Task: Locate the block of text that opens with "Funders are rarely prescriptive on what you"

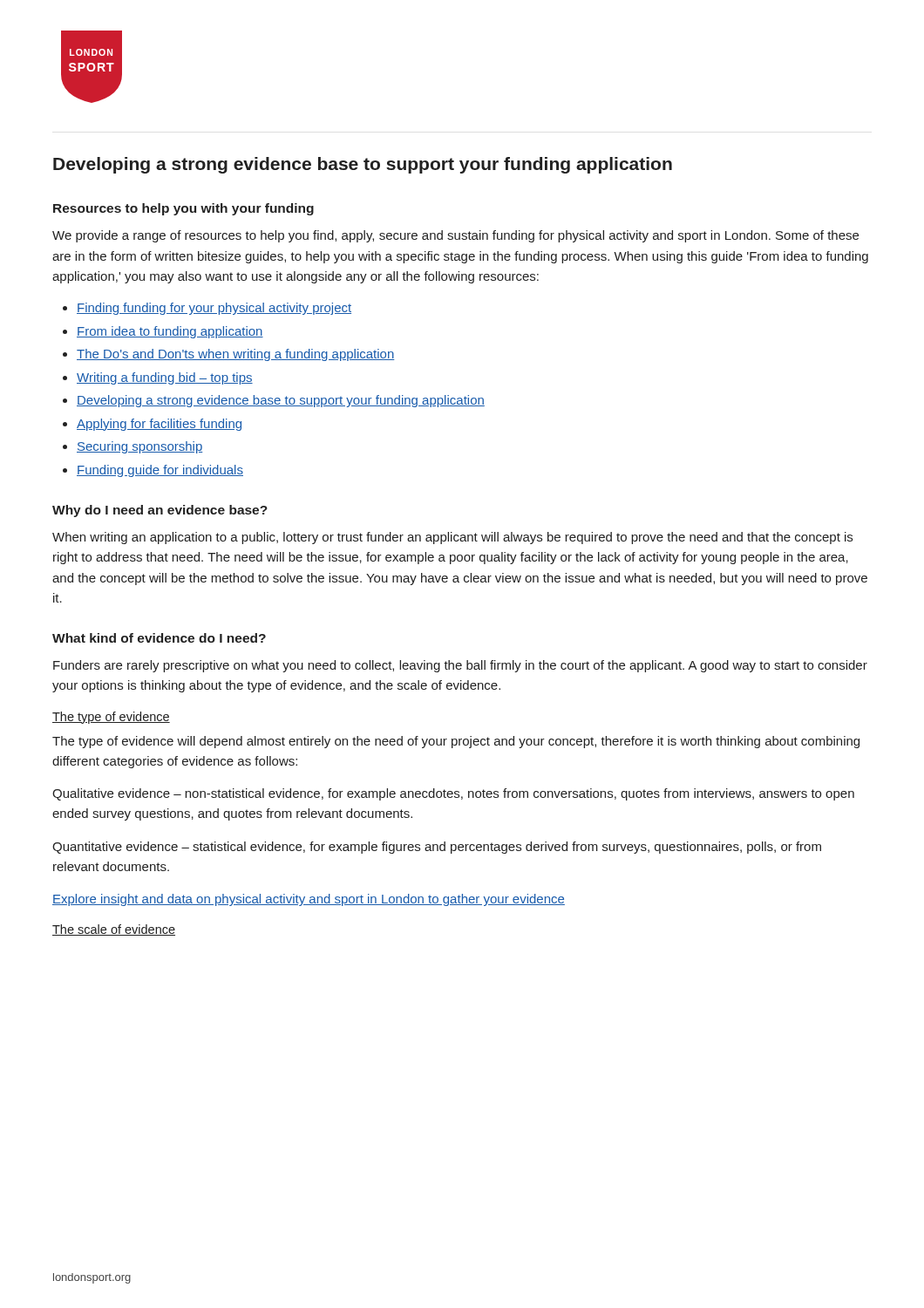Action: [460, 675]
